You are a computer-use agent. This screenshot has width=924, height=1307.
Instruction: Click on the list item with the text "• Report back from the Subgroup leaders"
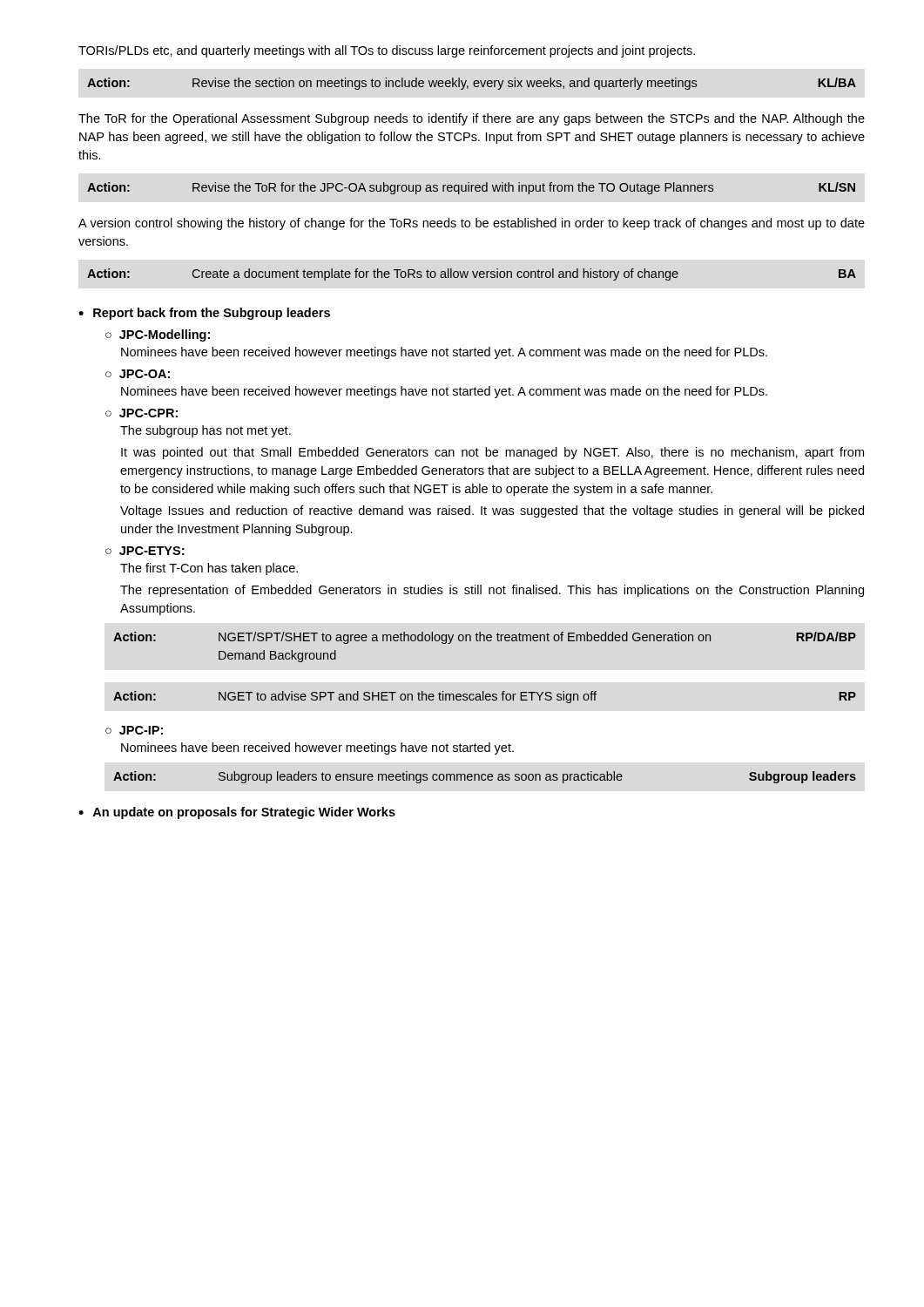204,314
